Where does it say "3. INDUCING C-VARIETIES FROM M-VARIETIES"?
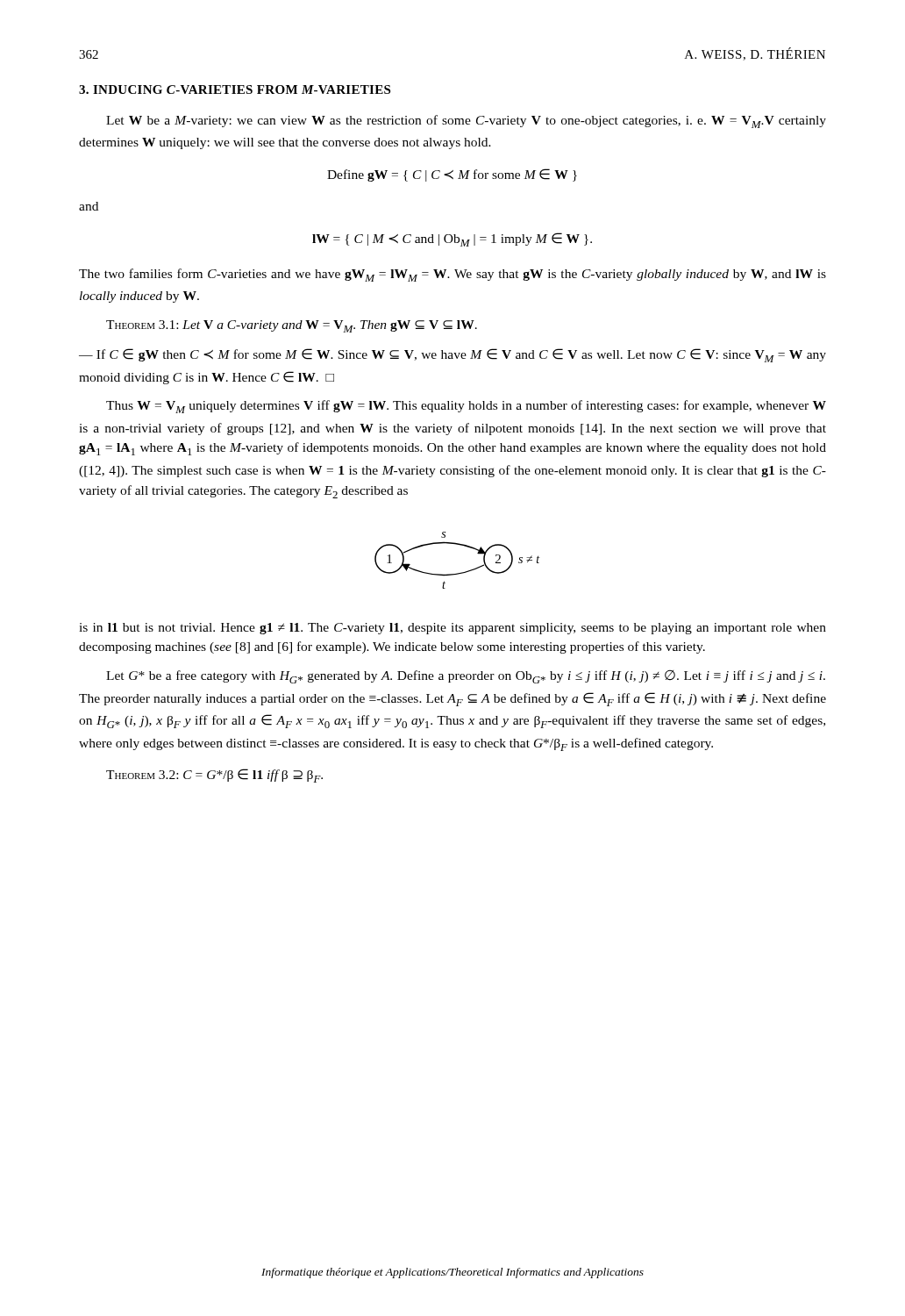905x1316 pixels. (x=235, y=89)
